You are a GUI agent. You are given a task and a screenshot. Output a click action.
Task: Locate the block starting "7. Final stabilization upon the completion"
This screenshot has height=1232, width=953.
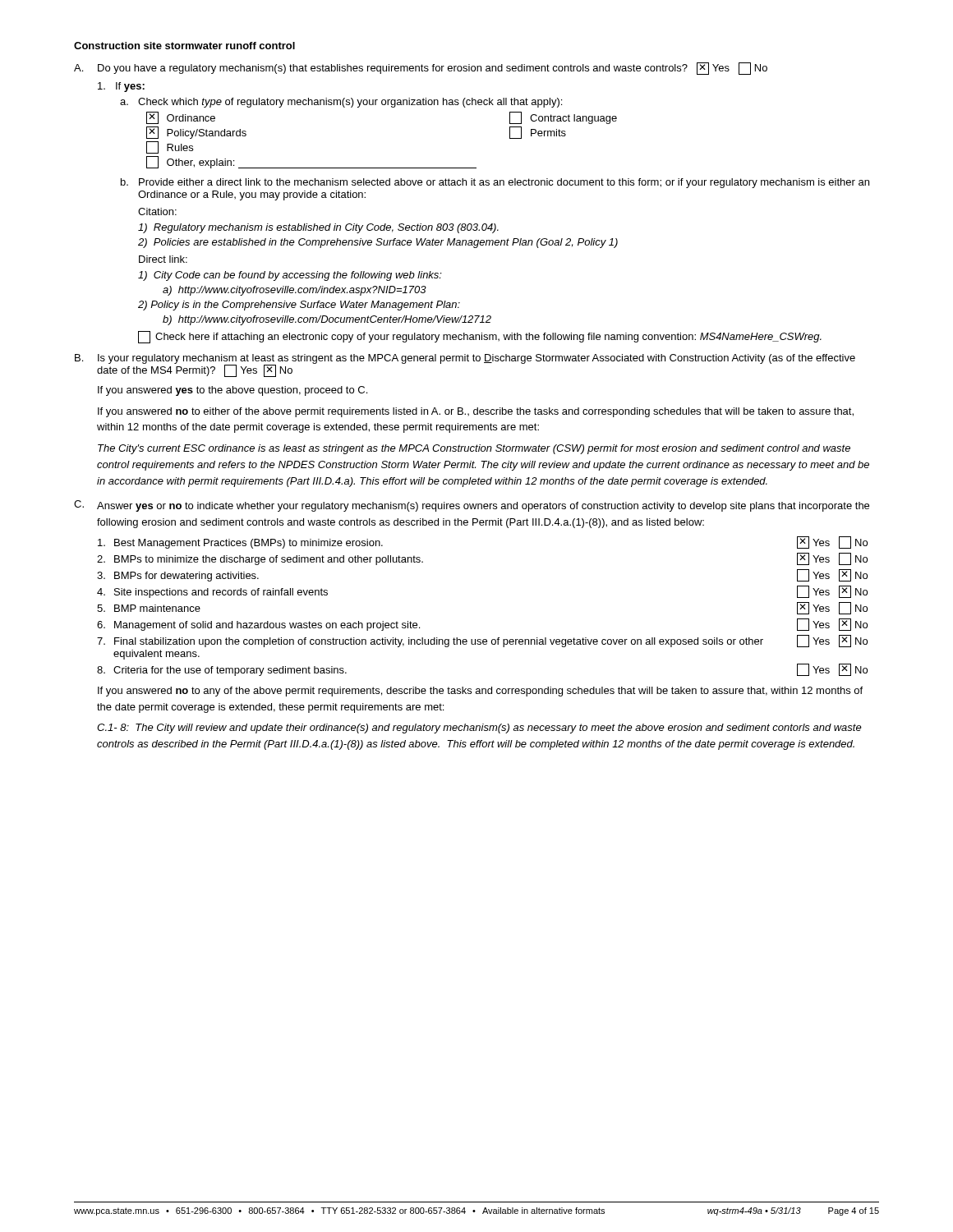488,647
